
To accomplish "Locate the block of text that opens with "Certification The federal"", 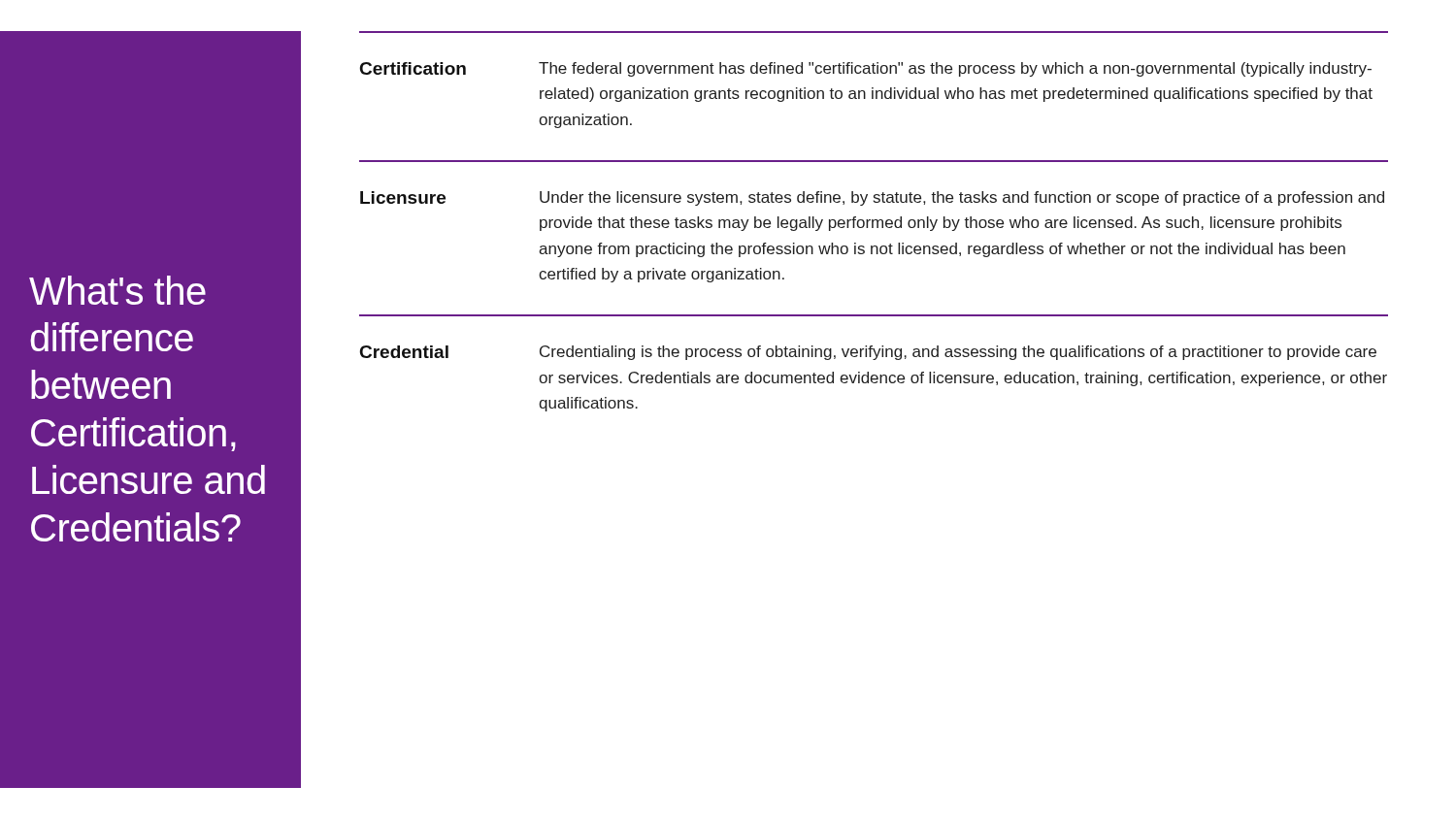I will pos(874,95).
